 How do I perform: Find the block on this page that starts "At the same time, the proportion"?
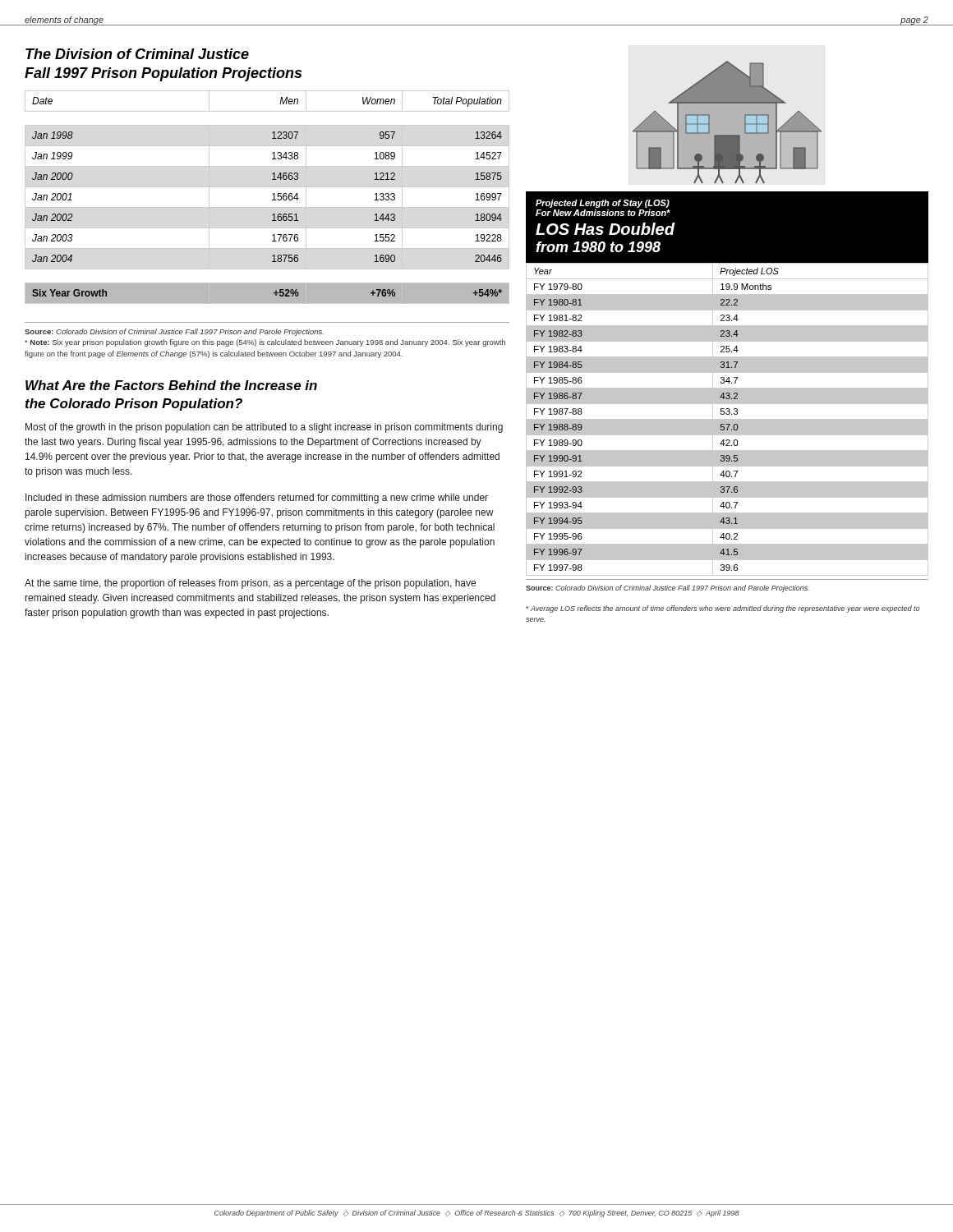click(x=260, y=598)
